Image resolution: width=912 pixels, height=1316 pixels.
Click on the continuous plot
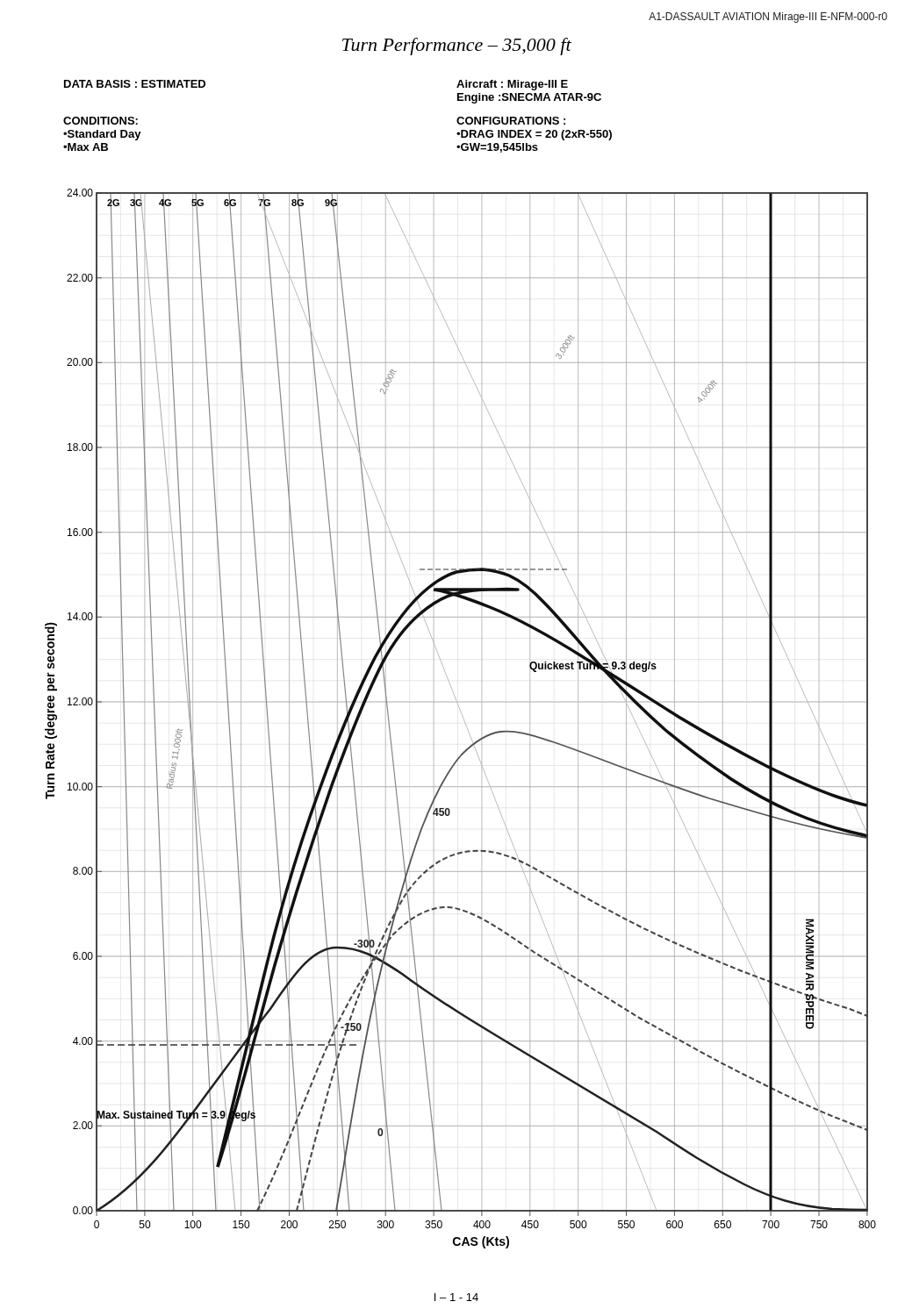(x=463, y=724)
